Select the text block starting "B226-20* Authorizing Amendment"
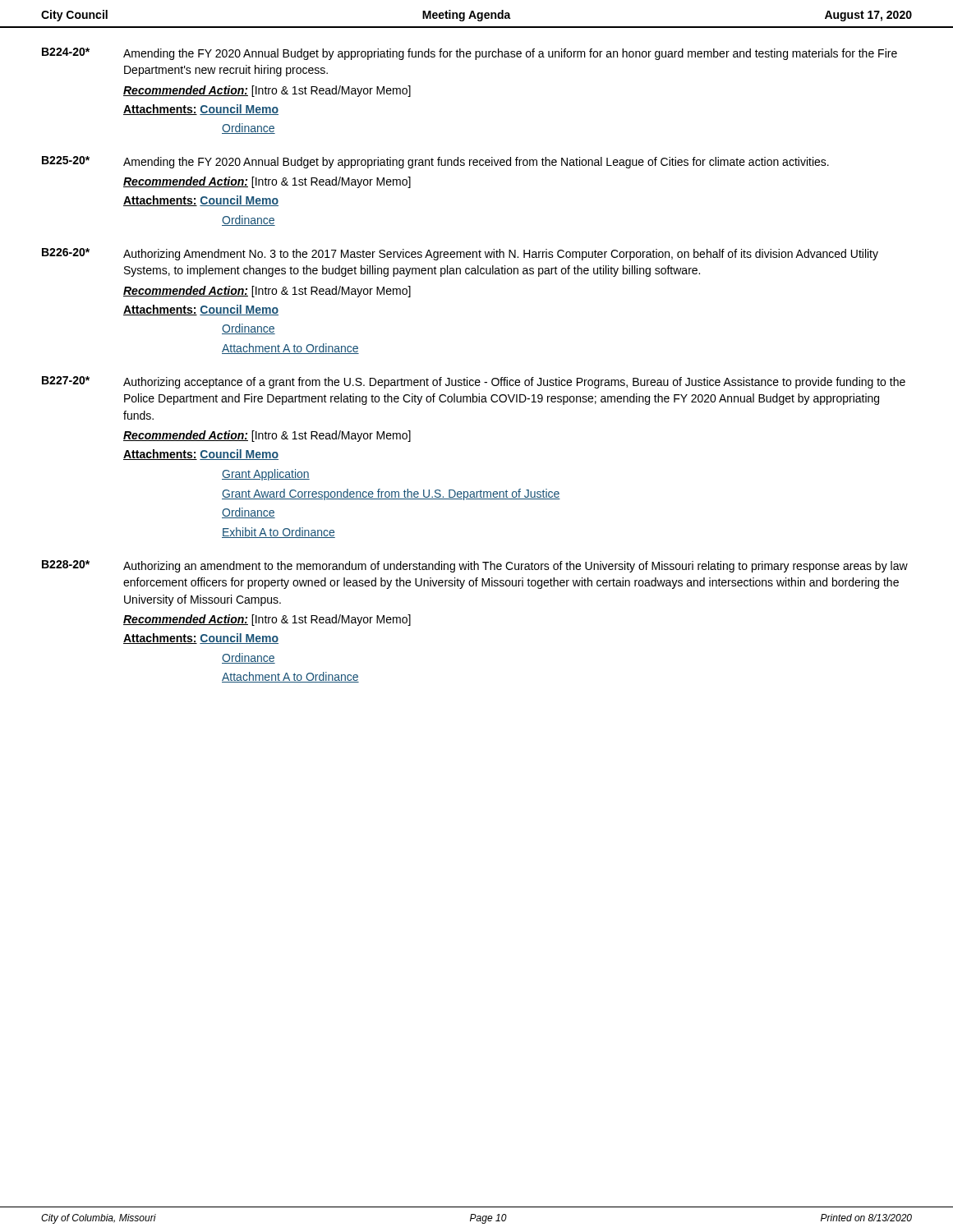Screen dimensions: 1232x953 [460, 254]
